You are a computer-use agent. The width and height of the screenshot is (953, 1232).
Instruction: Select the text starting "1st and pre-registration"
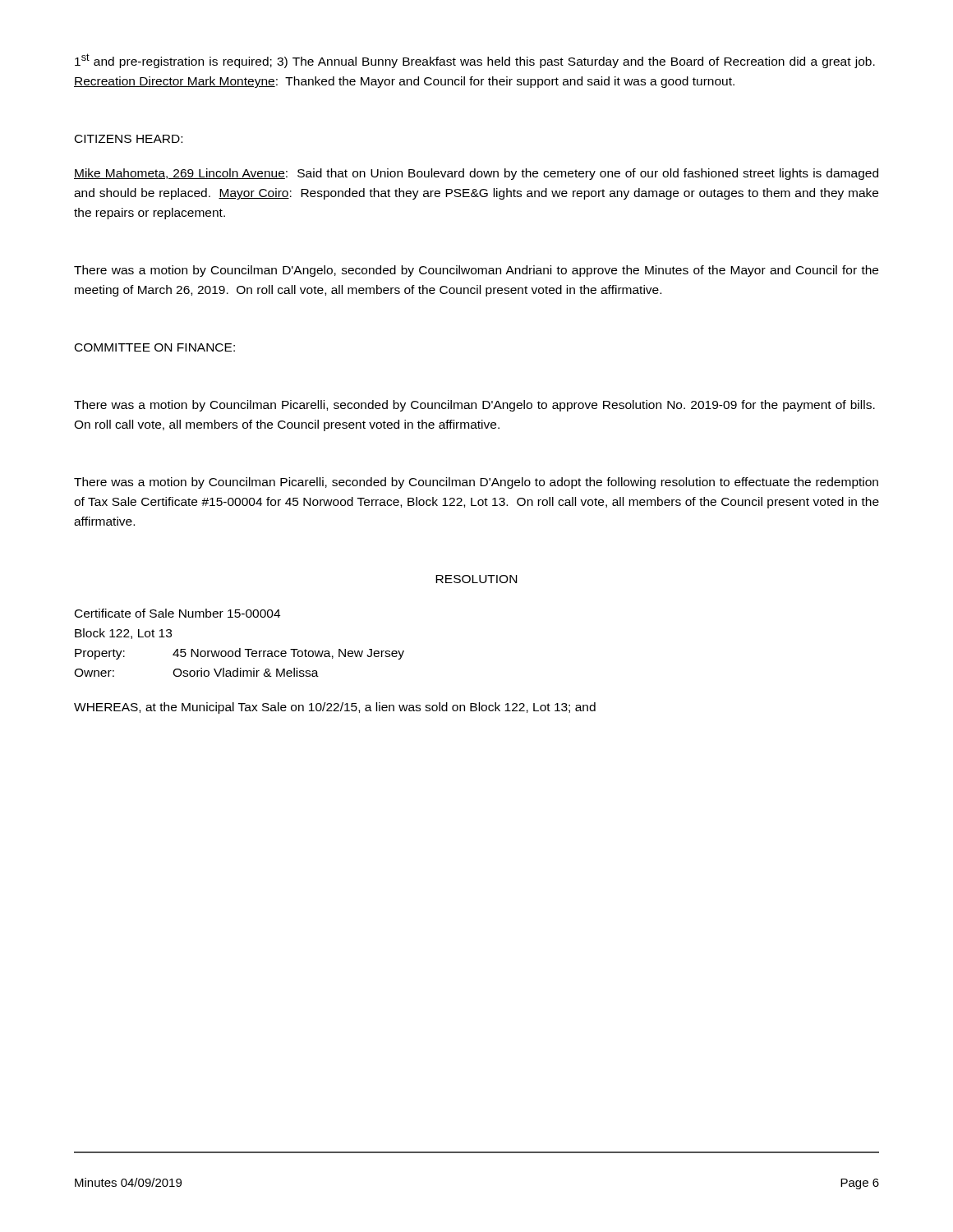pos(476,69)
